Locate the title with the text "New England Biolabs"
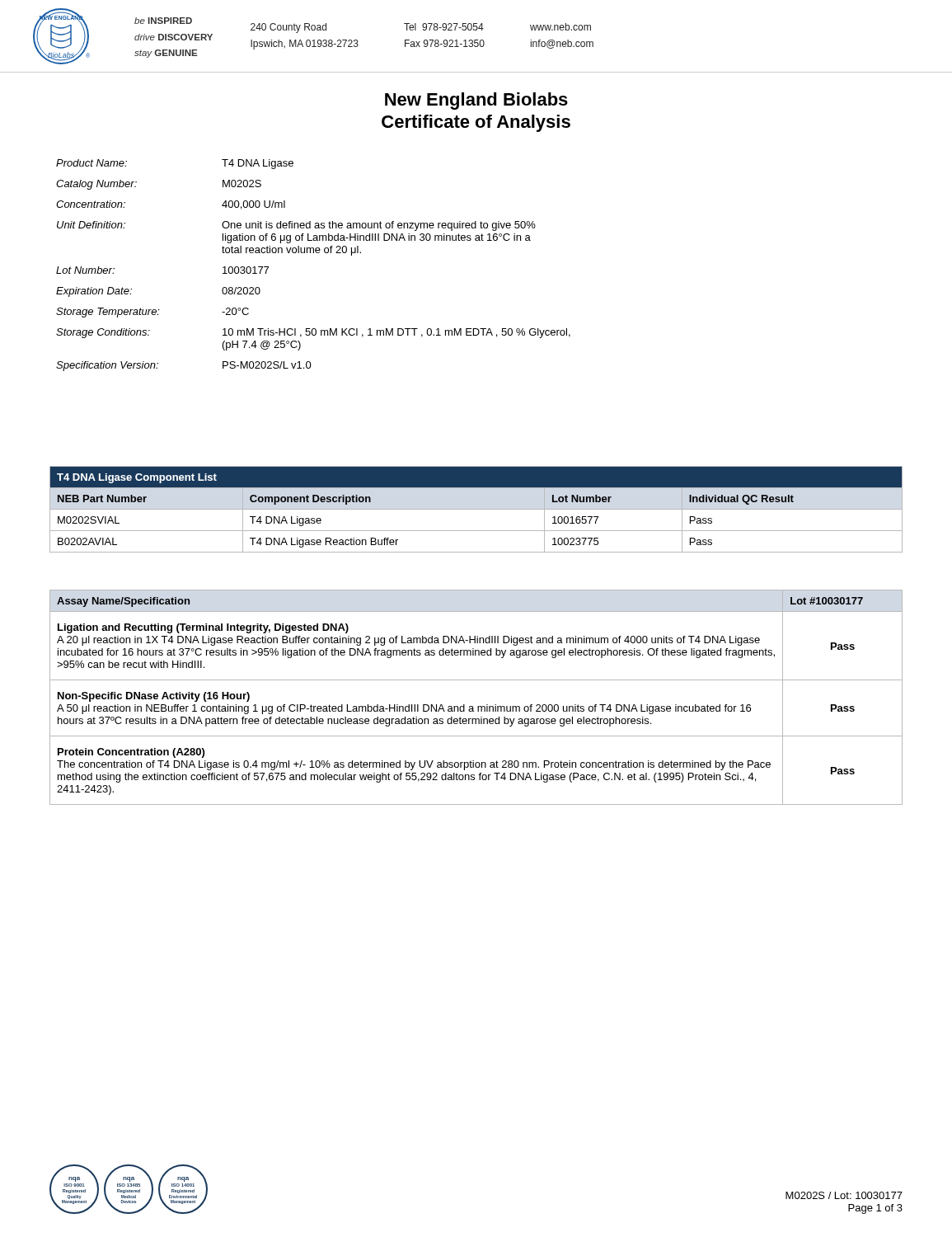This screenshot has height=1237, width=952. (x=476, y=111)
